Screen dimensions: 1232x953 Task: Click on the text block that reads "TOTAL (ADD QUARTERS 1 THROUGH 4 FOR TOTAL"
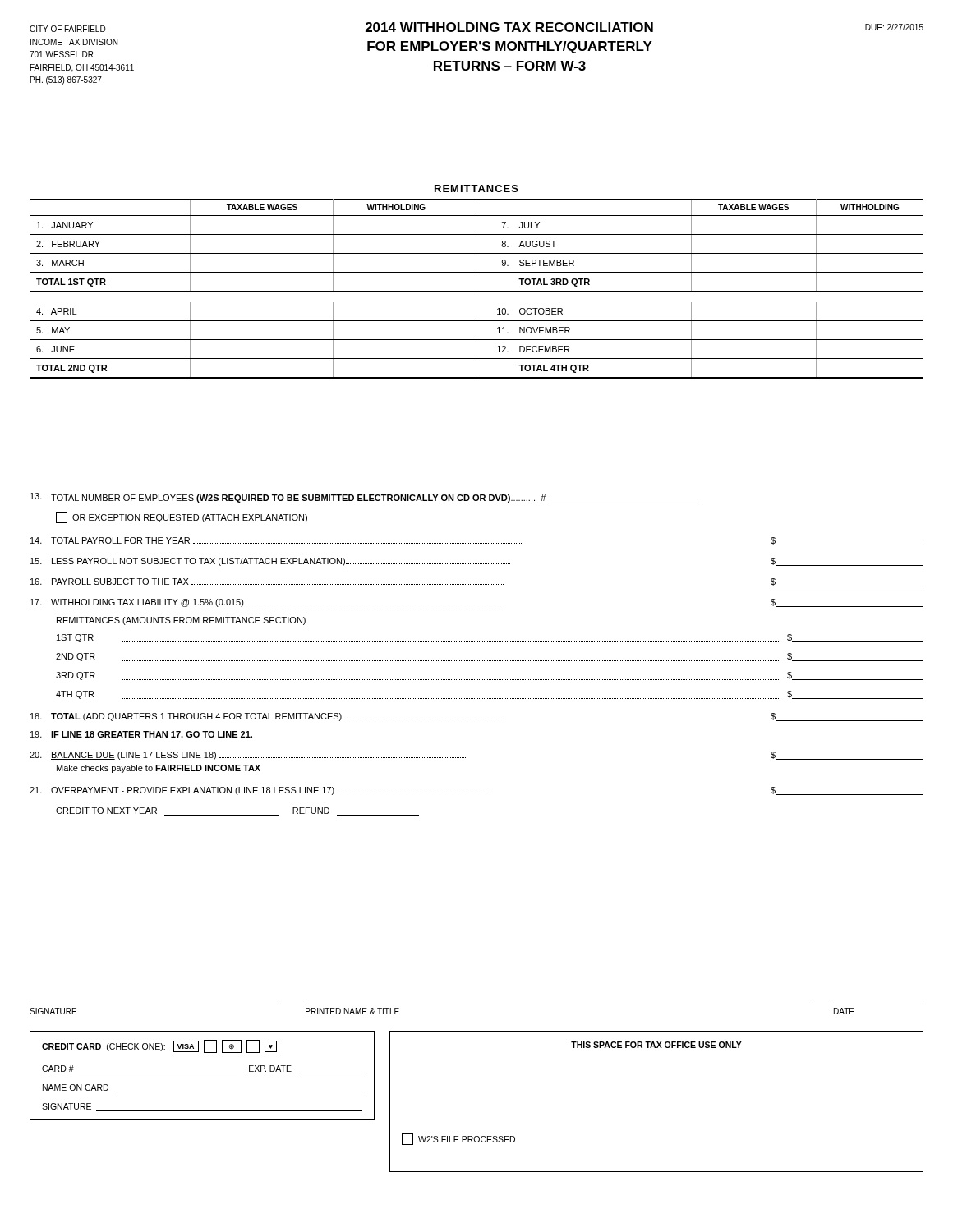tap(476, 715)
